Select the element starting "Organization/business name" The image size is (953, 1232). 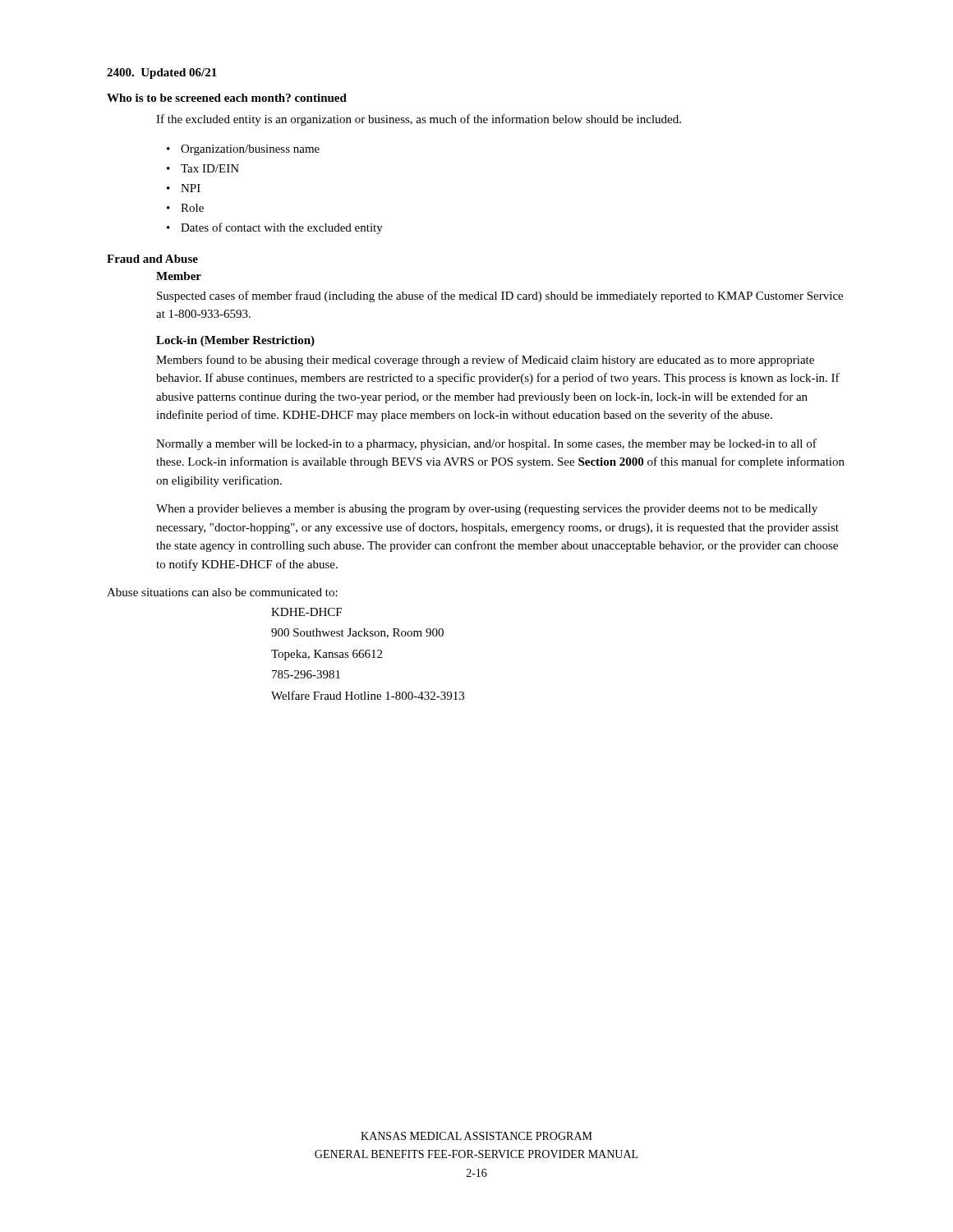click(x=250, y=148)
